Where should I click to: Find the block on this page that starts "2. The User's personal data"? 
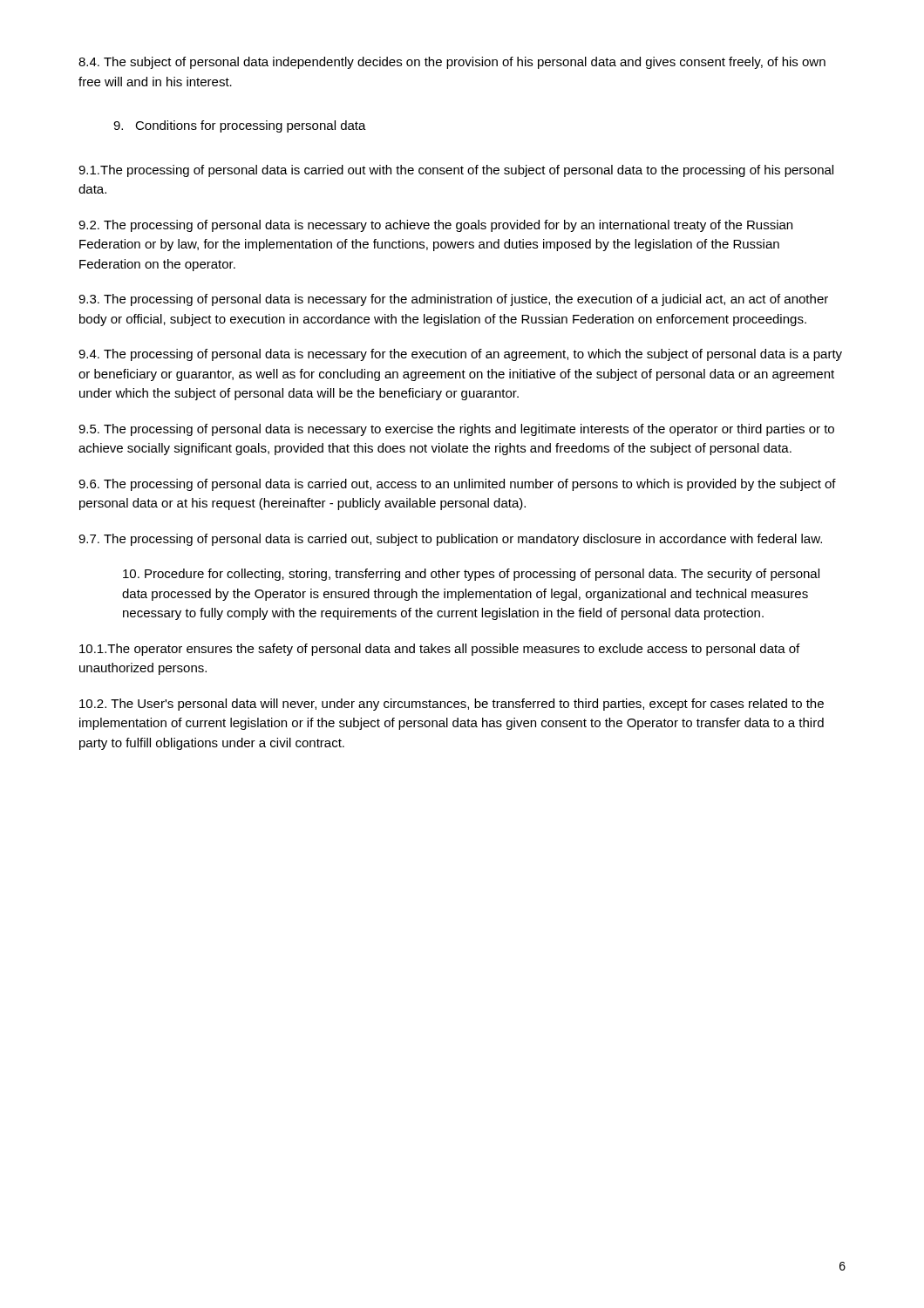451,722
